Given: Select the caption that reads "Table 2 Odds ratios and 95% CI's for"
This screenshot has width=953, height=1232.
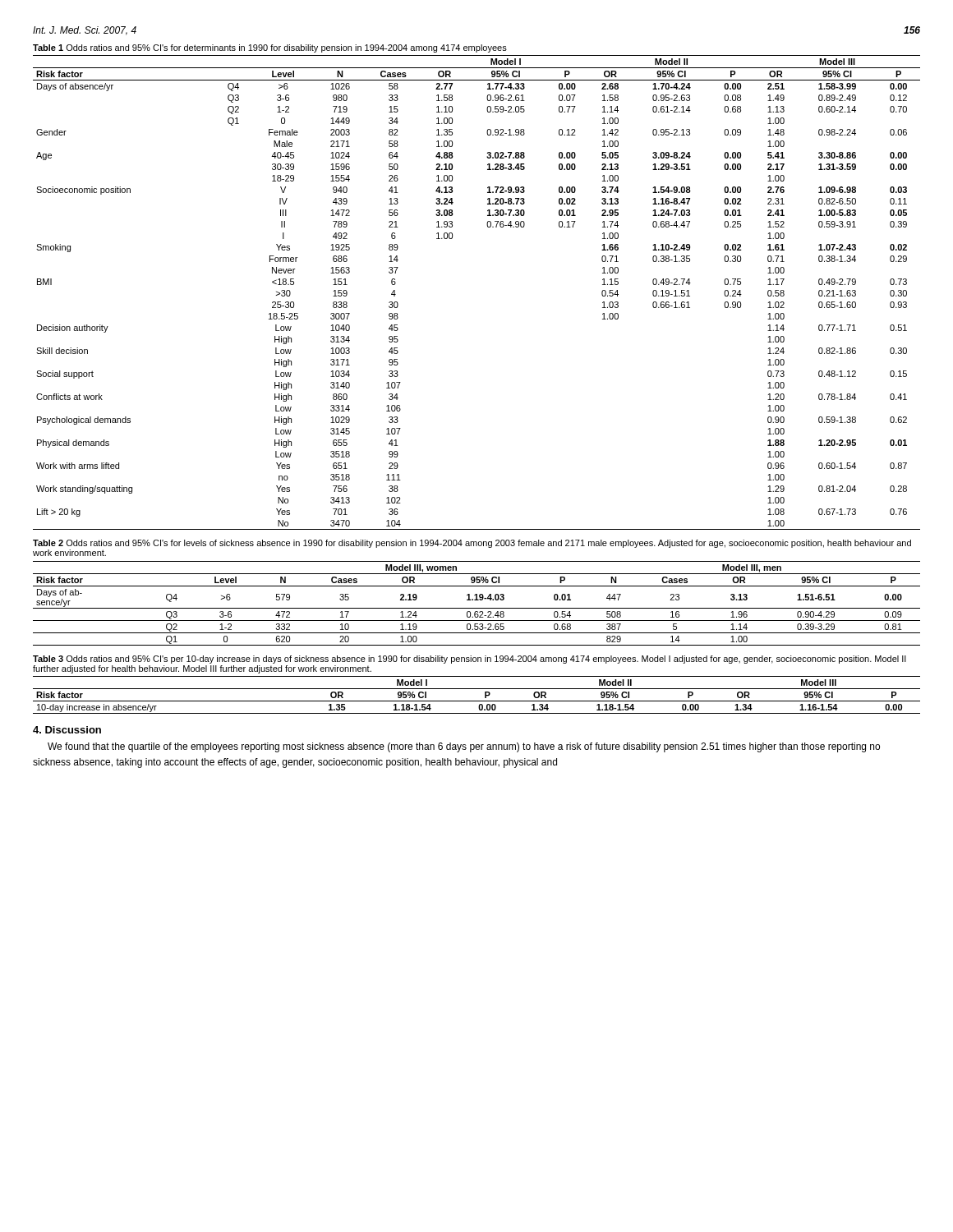Looking at the screenshot, I should [x=472, y=548].
